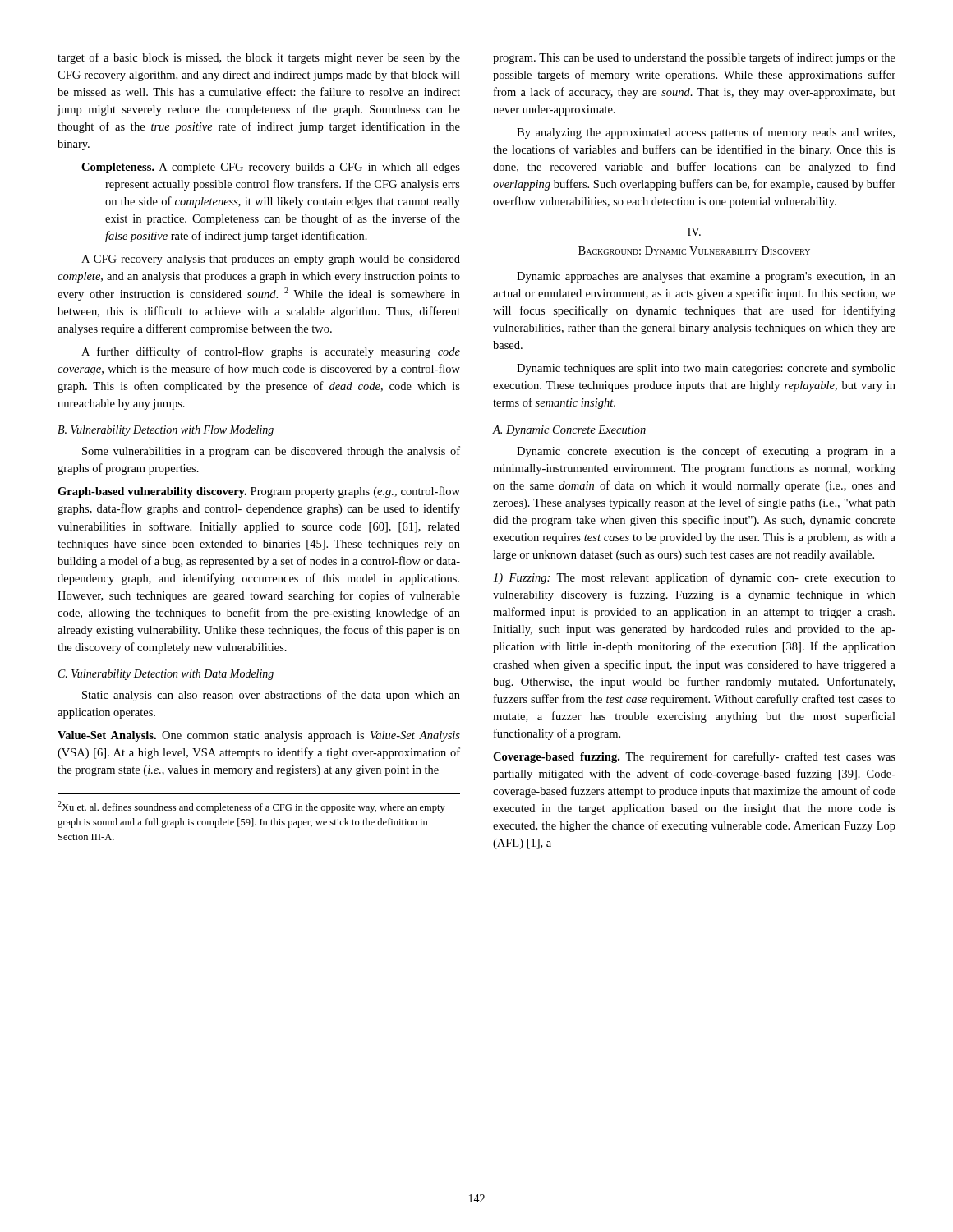
Task: Point to the element starting "Some vulnerabilities in"
Action: 259,460
